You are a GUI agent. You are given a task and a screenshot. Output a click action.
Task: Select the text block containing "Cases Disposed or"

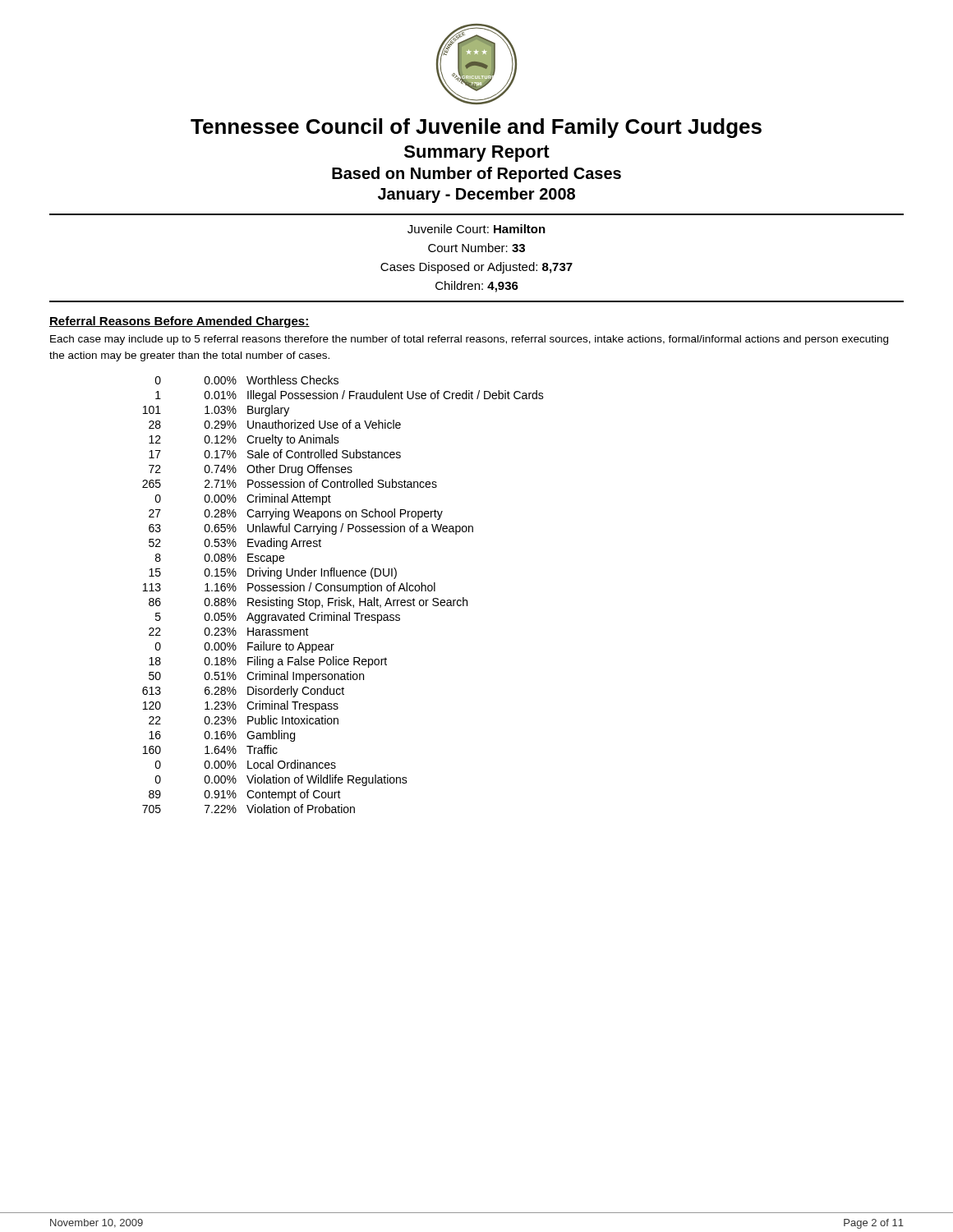[476, 267]
